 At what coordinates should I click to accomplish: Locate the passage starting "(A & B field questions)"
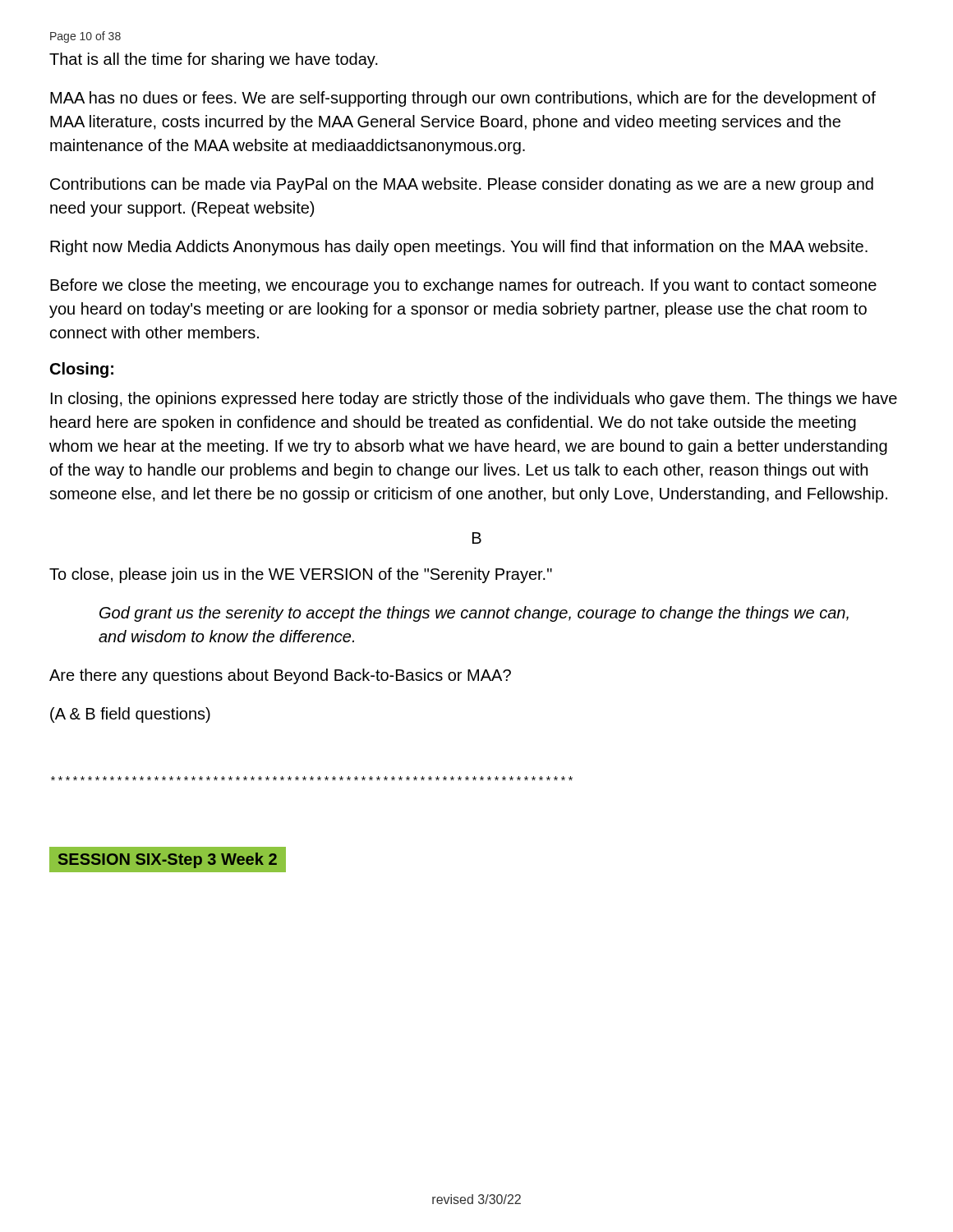(x=130, y=714)
